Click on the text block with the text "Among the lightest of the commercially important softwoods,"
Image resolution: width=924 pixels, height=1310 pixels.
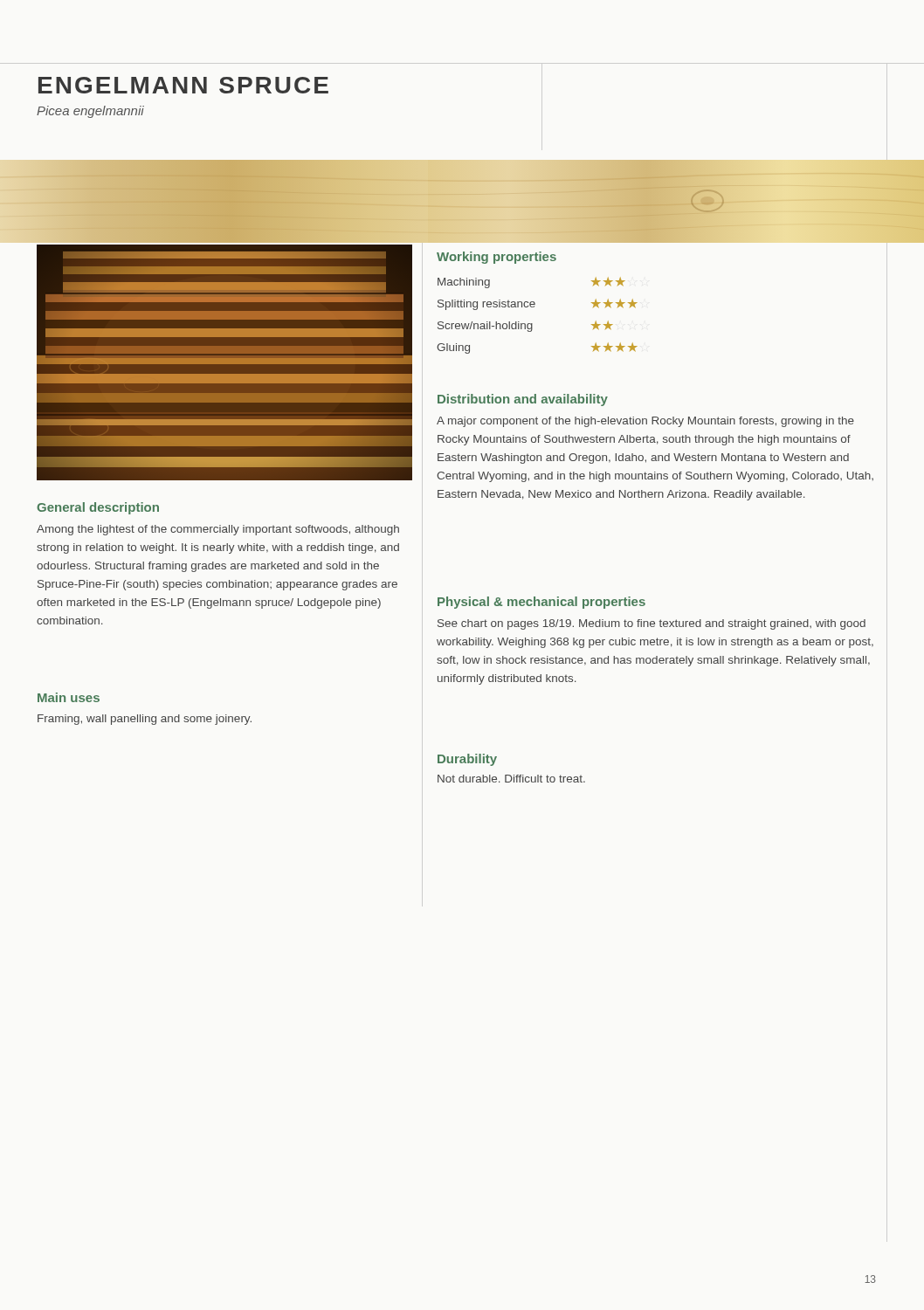[224, 575]
